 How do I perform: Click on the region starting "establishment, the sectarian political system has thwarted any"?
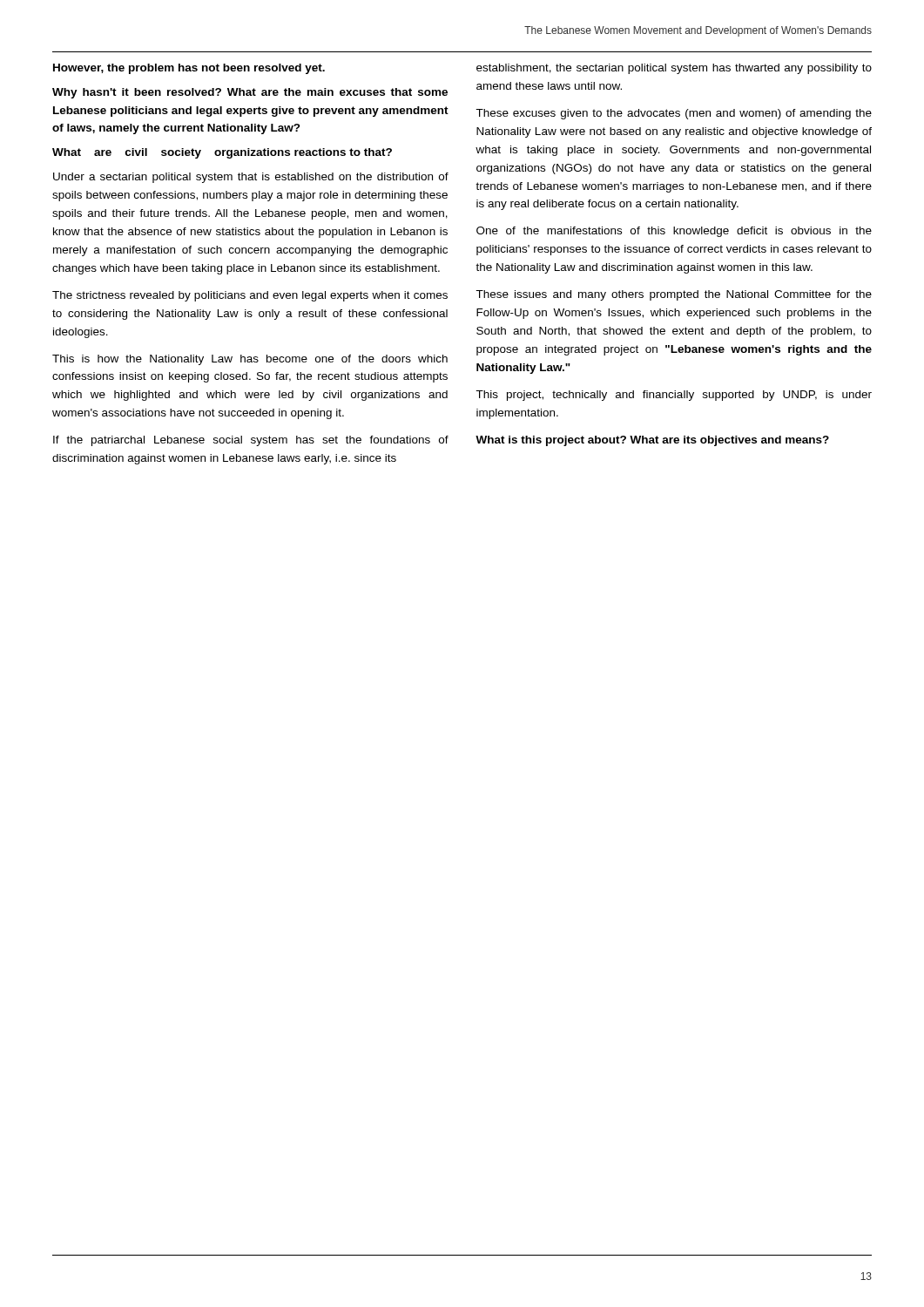pos(674,77)
